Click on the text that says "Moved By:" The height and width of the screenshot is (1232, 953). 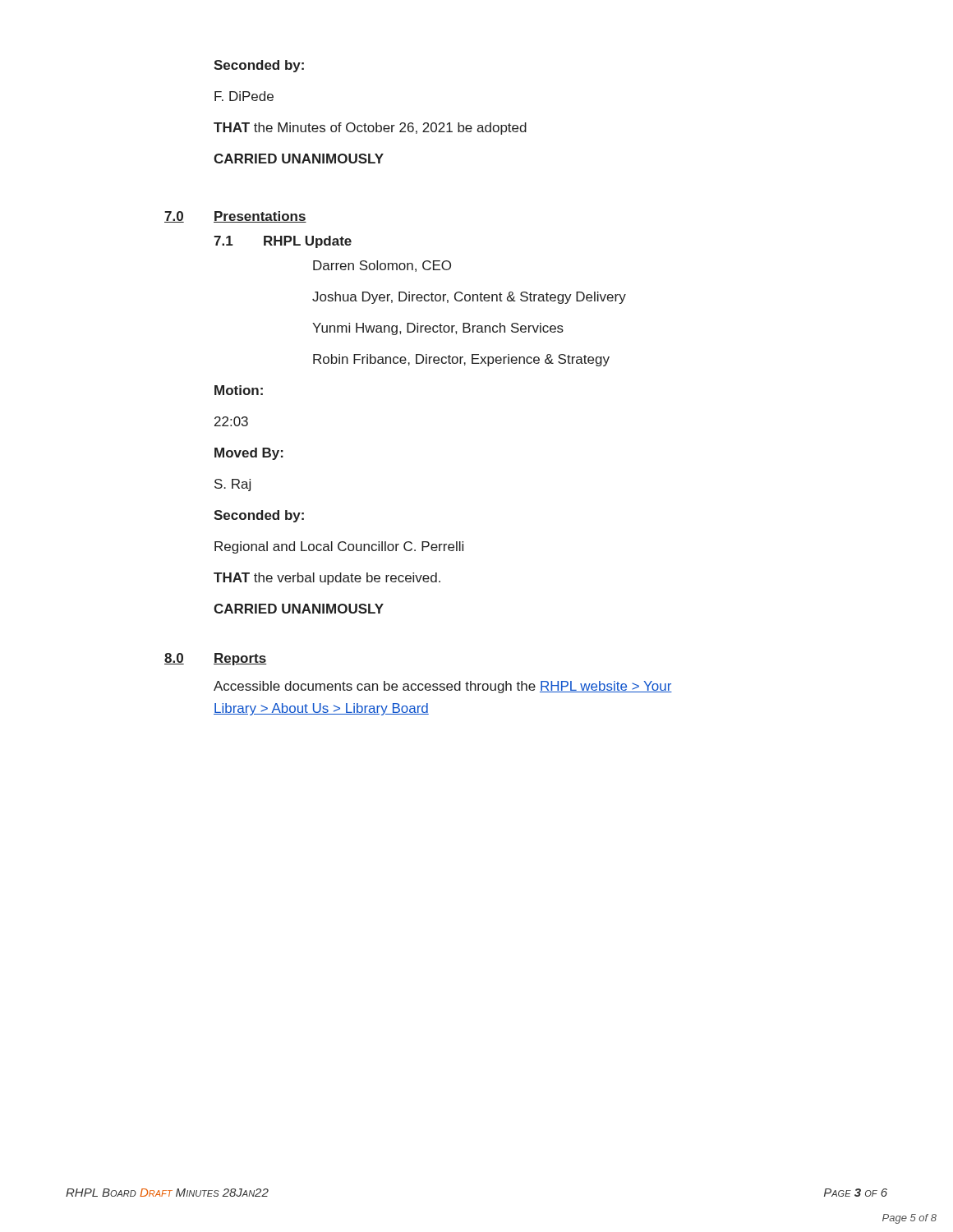click(249, 453)
